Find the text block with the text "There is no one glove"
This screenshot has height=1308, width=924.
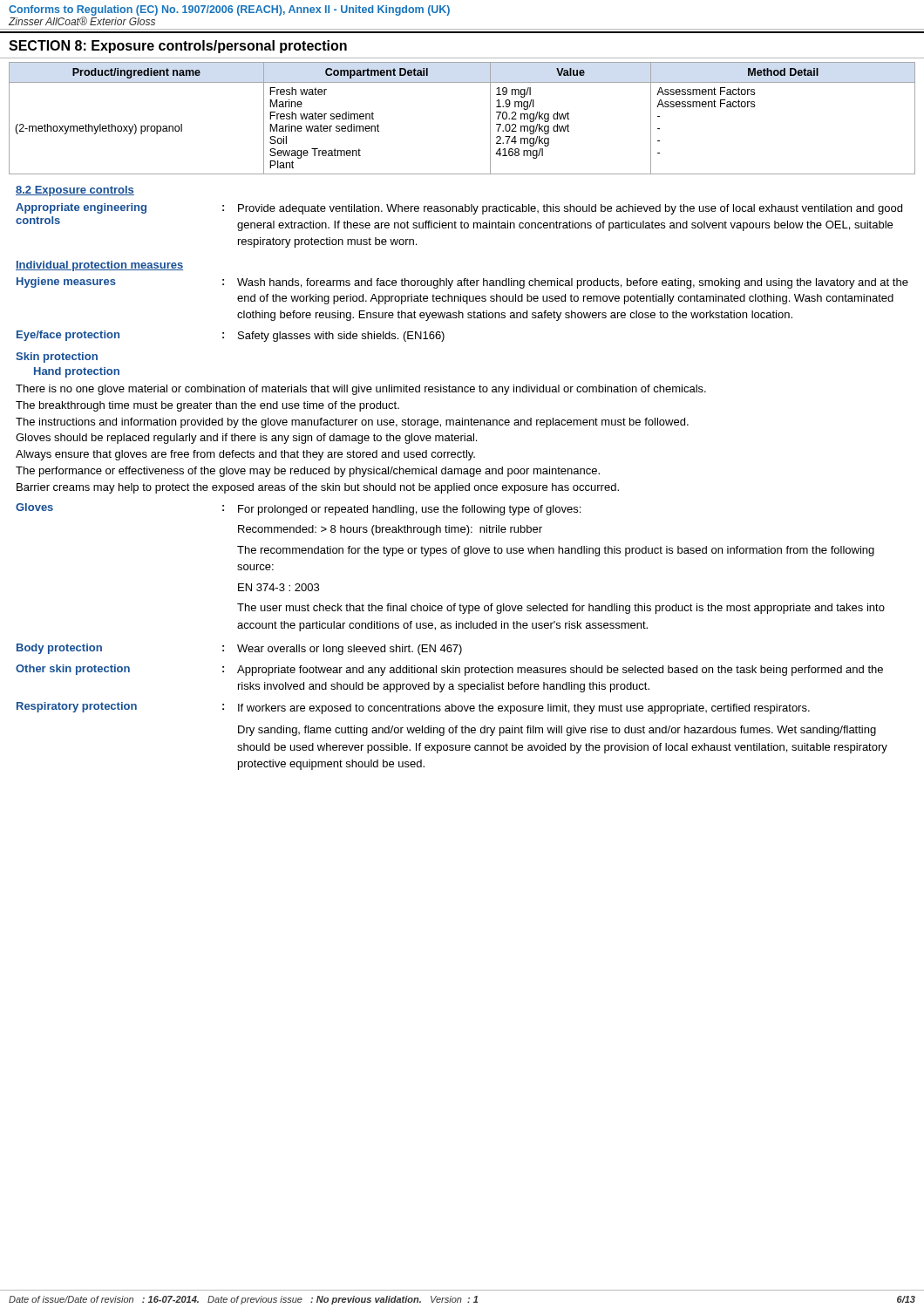pos(361,438)
